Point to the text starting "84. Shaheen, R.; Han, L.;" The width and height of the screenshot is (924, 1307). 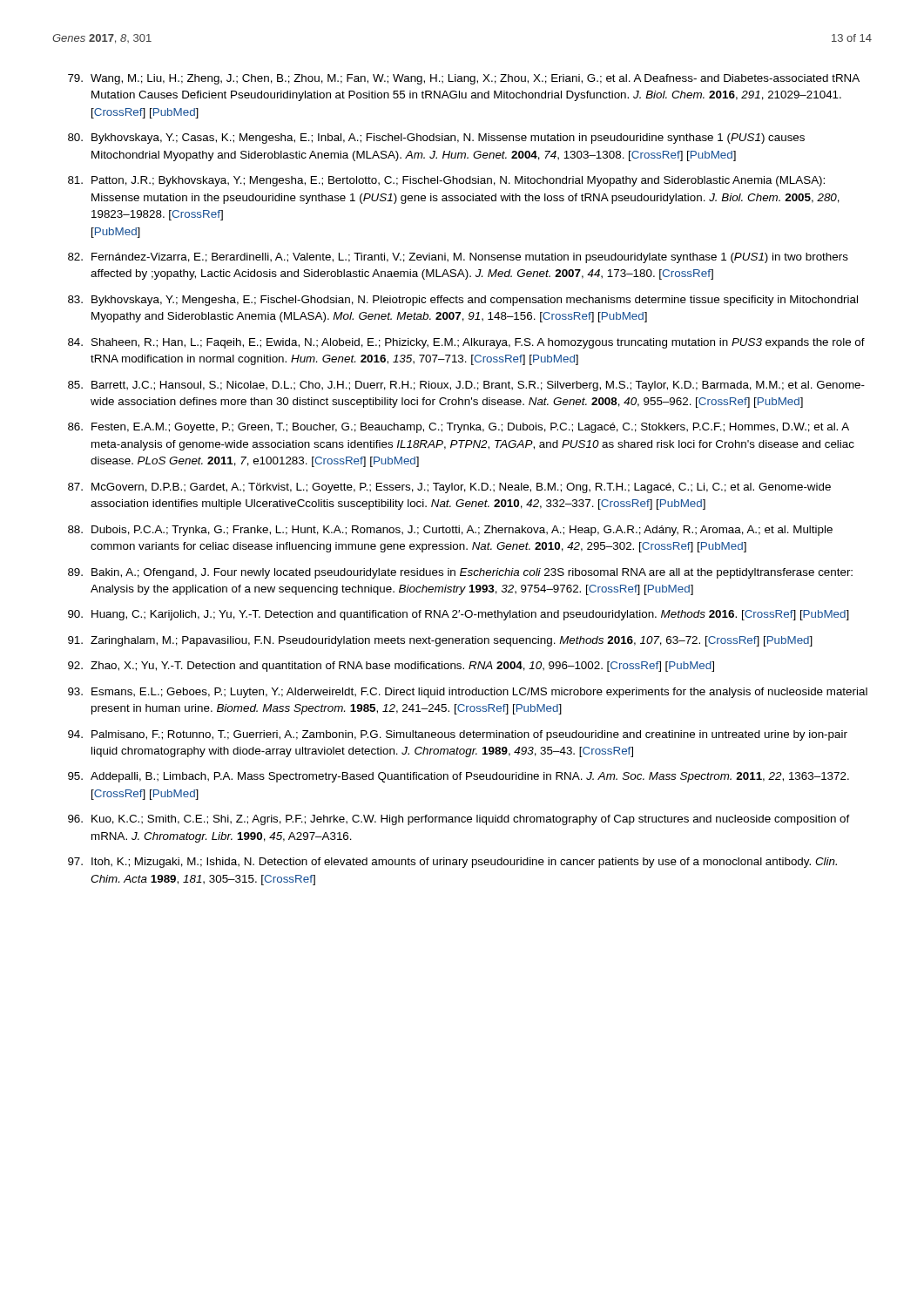[462, 350]
